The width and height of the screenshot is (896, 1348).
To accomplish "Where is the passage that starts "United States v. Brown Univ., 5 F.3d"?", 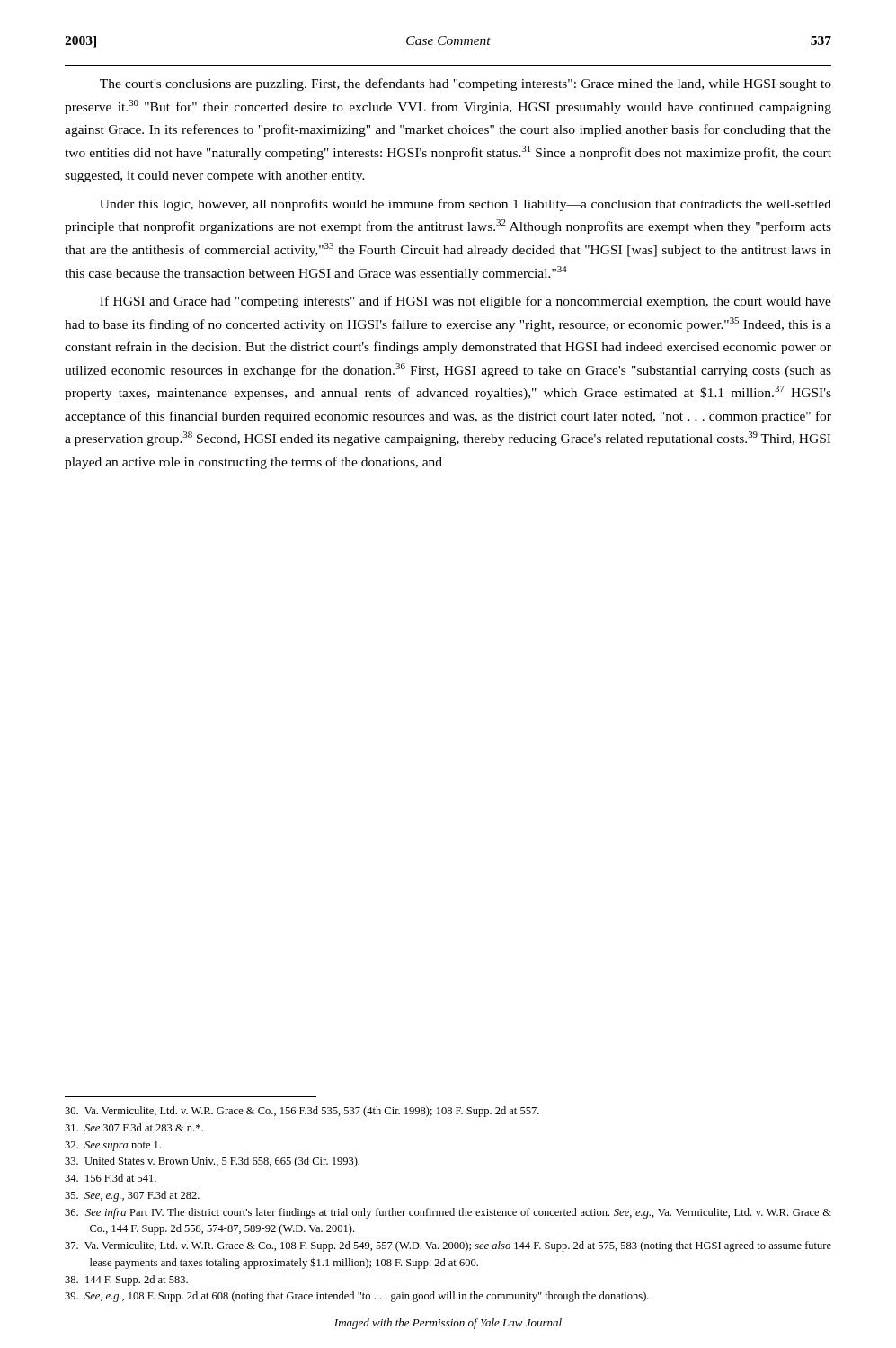I will pos(212,1162).
